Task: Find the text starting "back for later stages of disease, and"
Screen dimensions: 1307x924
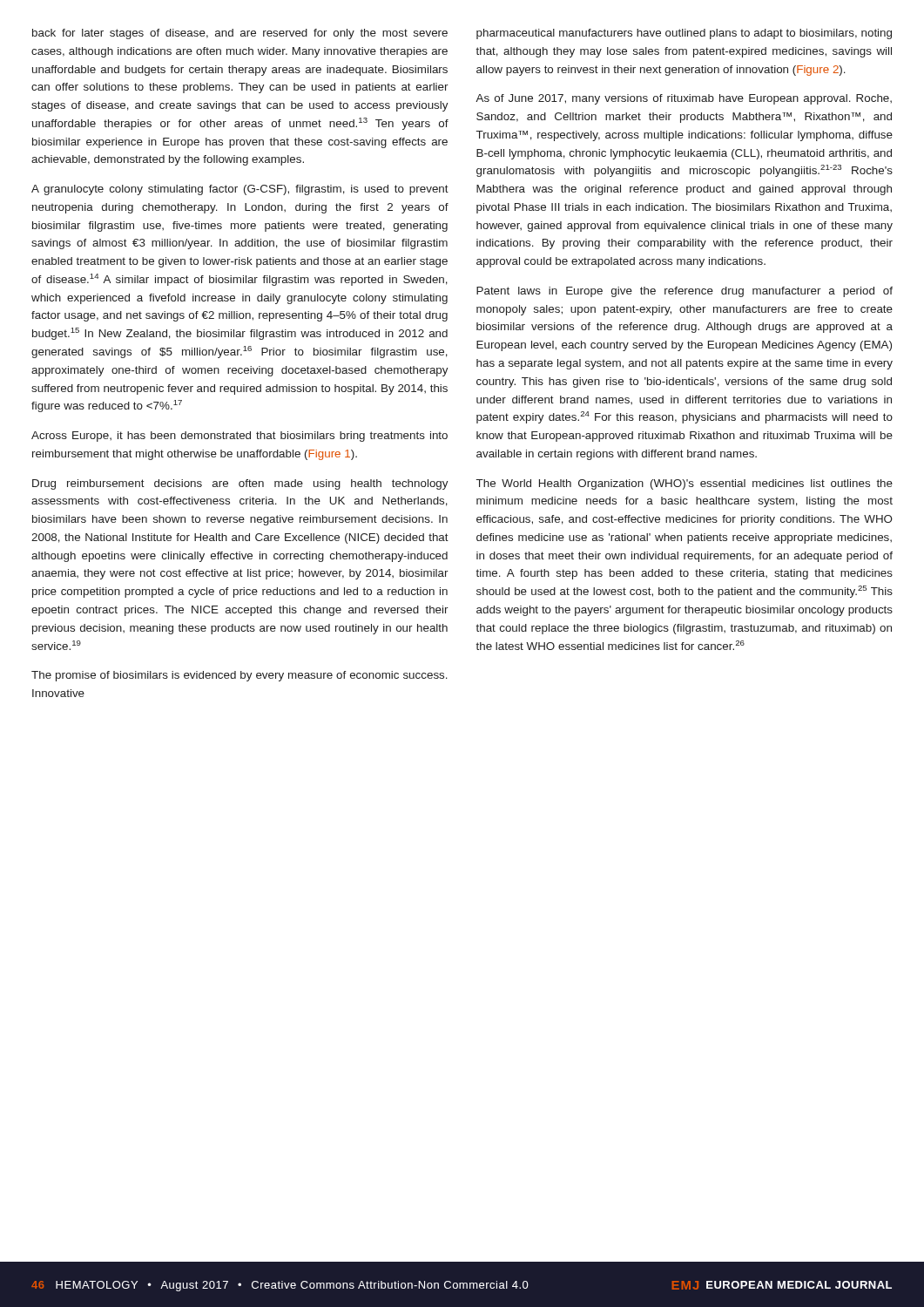Action: (240, 364)
